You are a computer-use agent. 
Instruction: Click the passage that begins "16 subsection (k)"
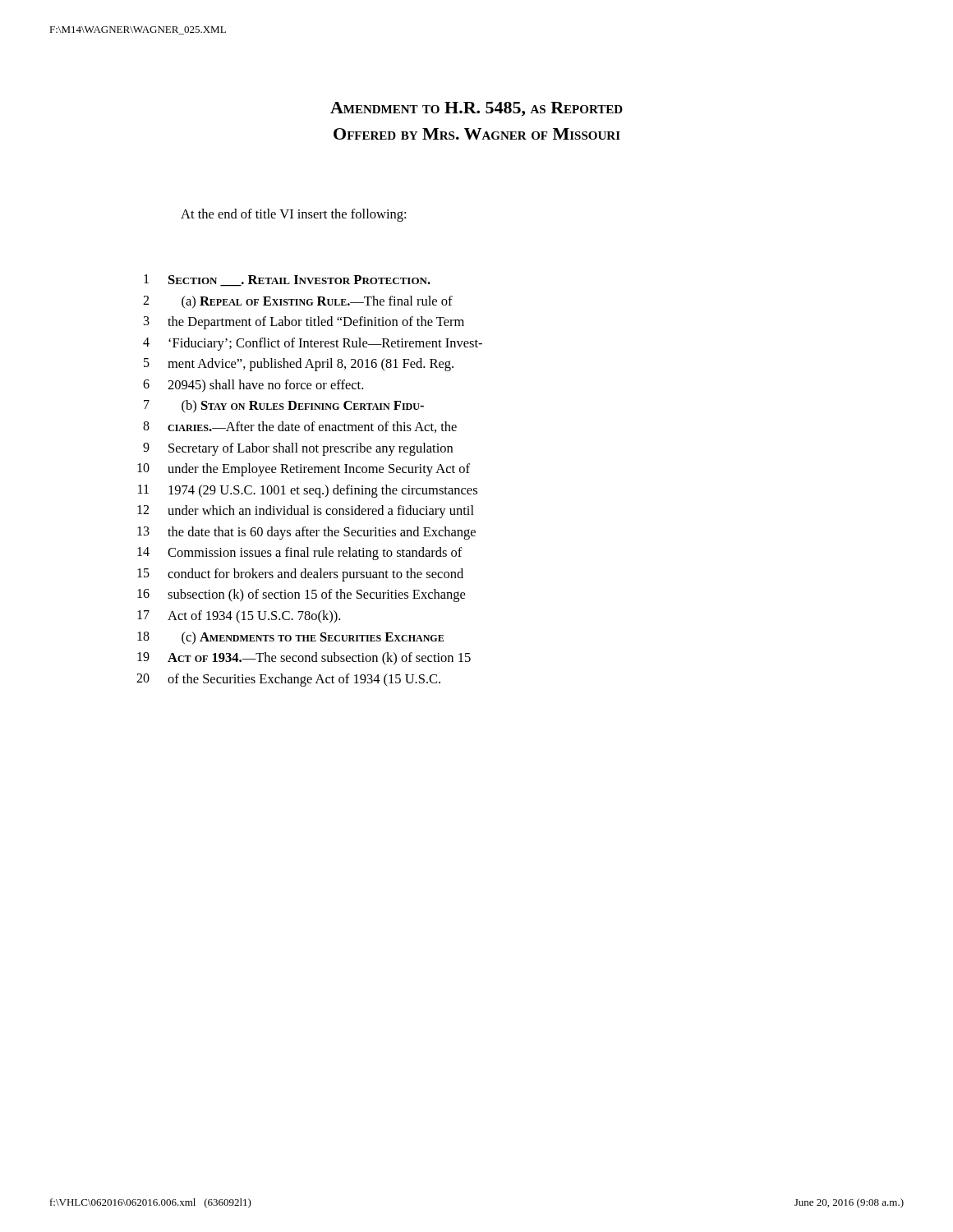301,595
